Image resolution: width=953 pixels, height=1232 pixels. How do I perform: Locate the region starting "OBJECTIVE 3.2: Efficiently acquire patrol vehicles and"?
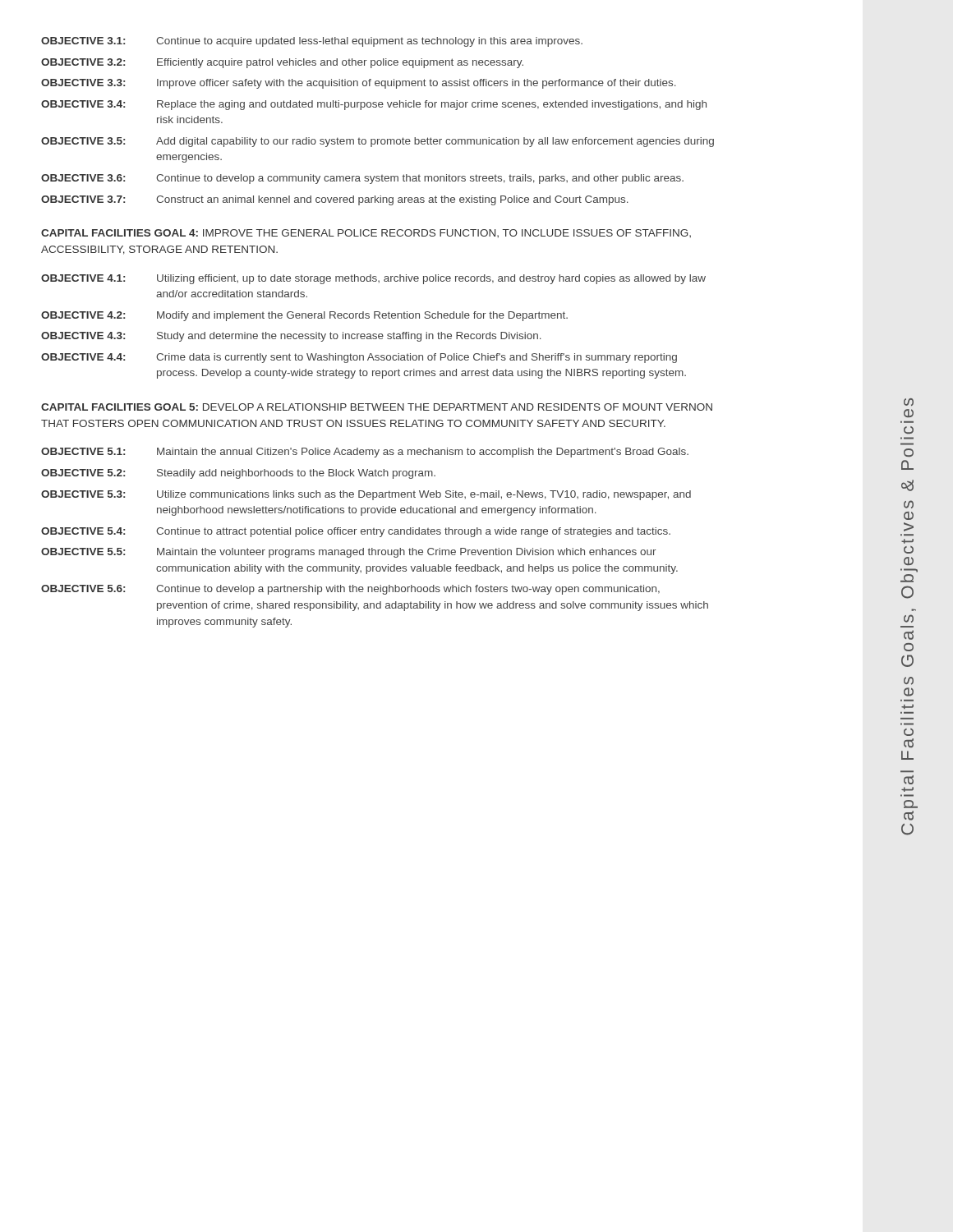coord(378,62)
